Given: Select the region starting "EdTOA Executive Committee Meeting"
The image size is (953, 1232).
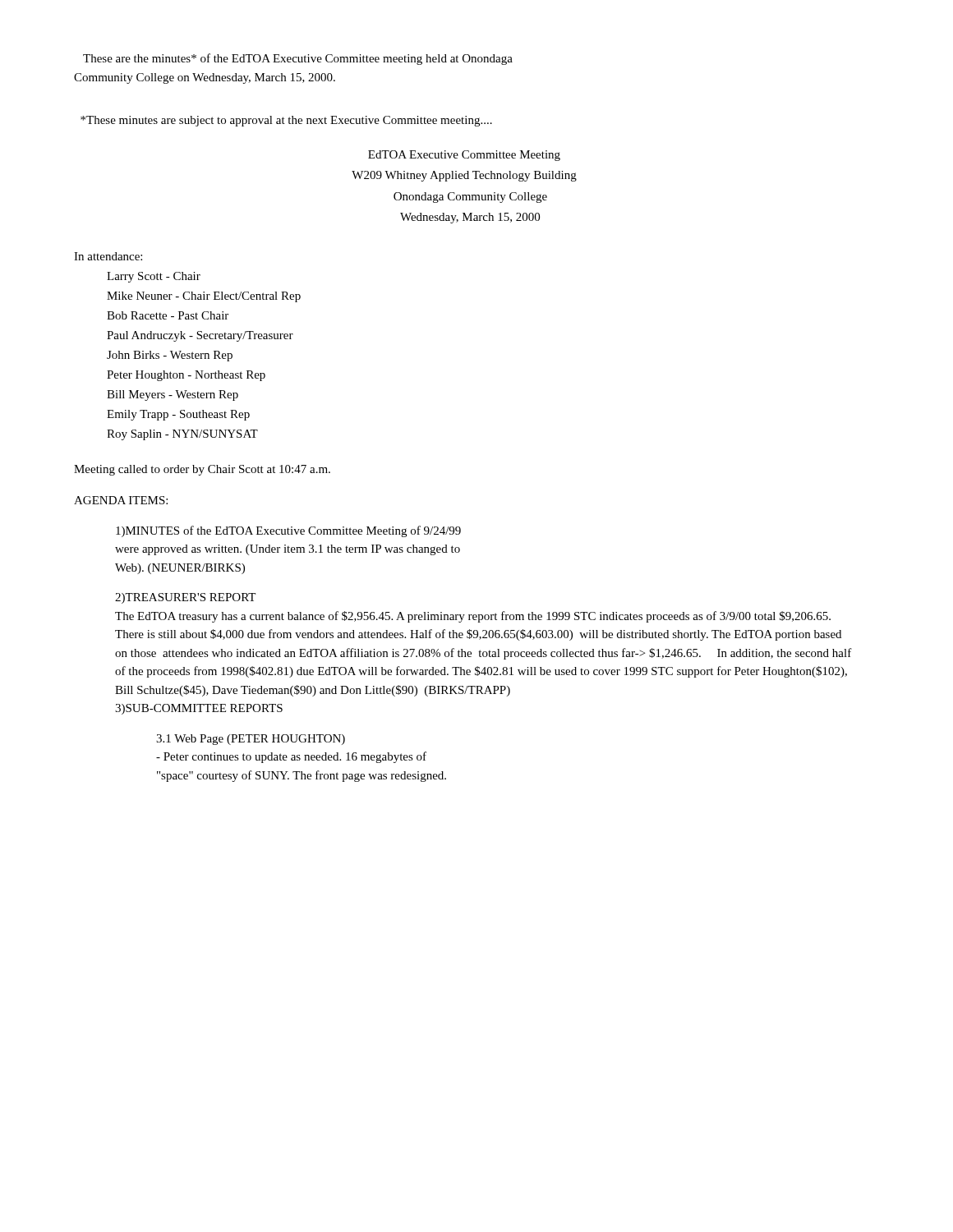Looking at the screenshot, I should (464, 185).
